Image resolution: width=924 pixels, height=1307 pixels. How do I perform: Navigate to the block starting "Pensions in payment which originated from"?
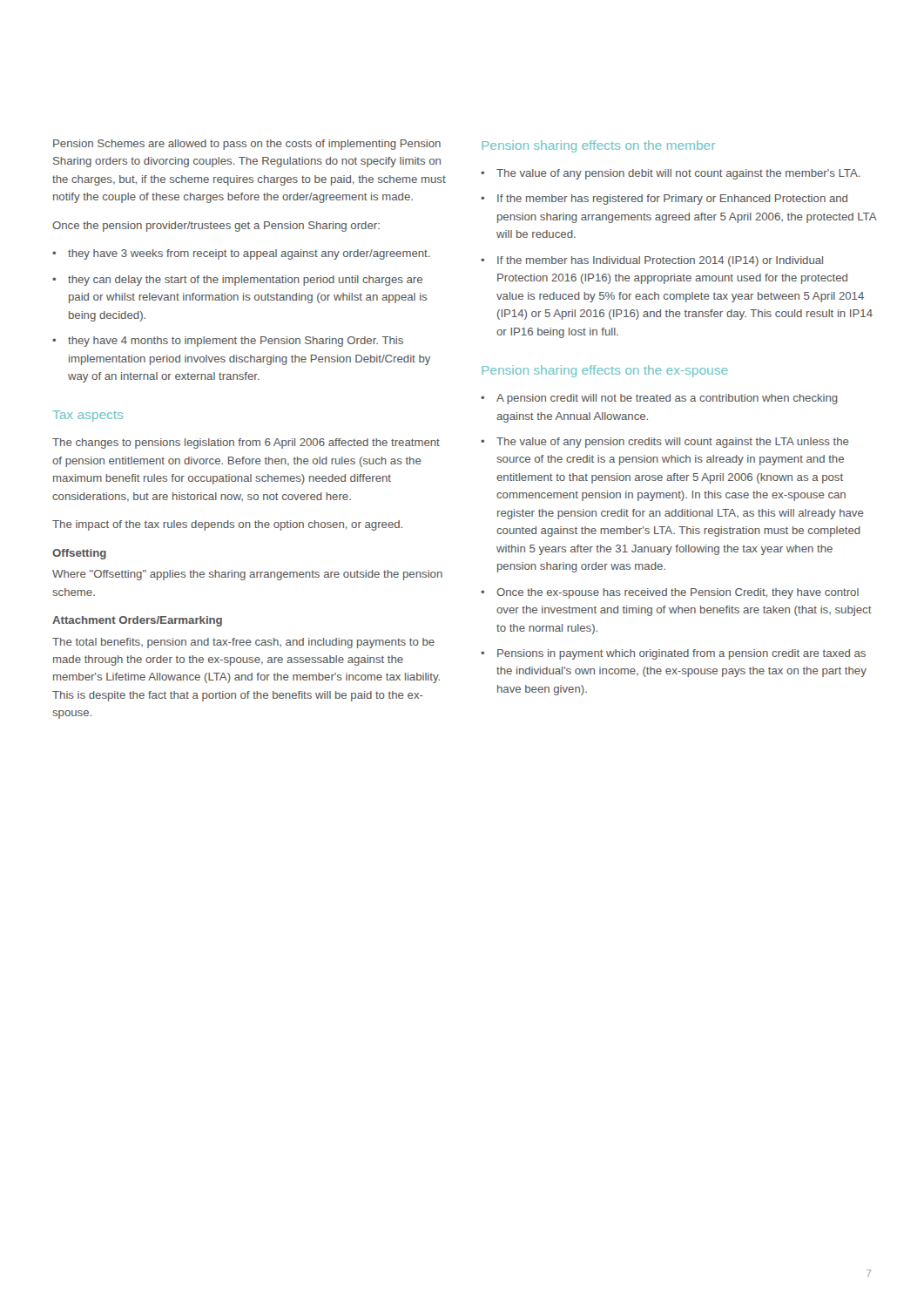tap(681, 671)
